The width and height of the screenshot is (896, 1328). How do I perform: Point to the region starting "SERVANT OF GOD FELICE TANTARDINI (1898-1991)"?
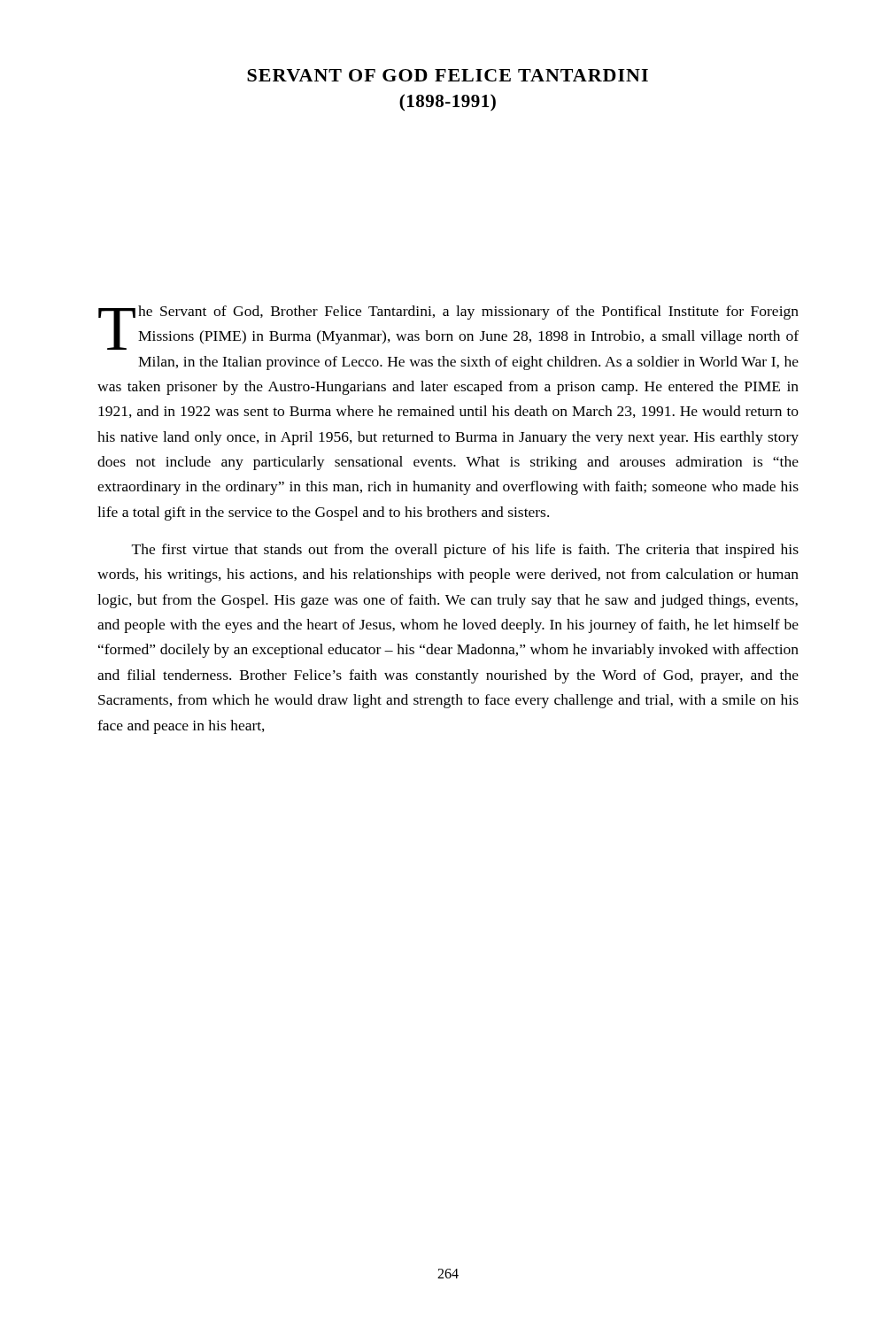point(448,88)
